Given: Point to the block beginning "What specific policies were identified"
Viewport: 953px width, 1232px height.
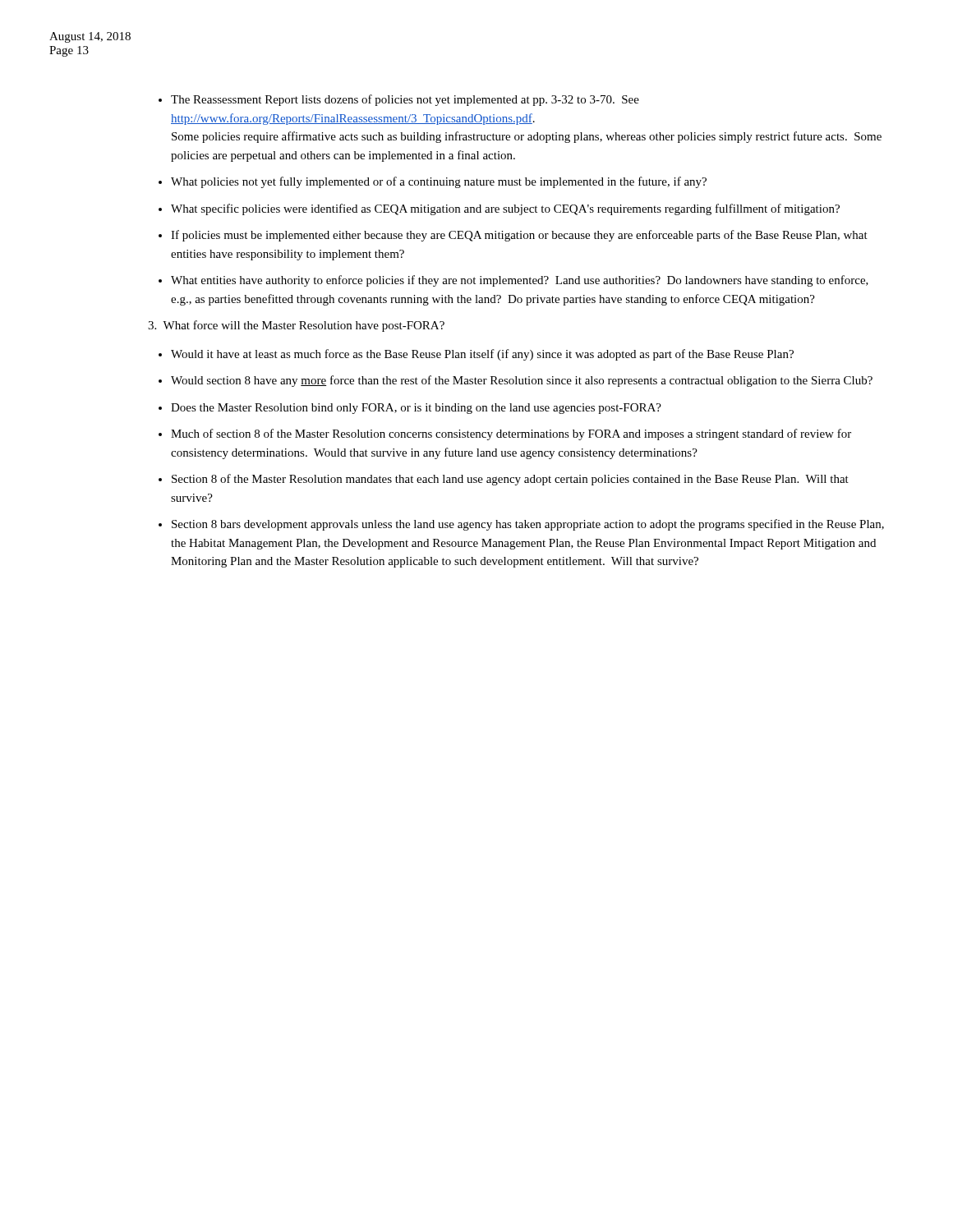Looking at the screenshot, I should tap(505, 208).
